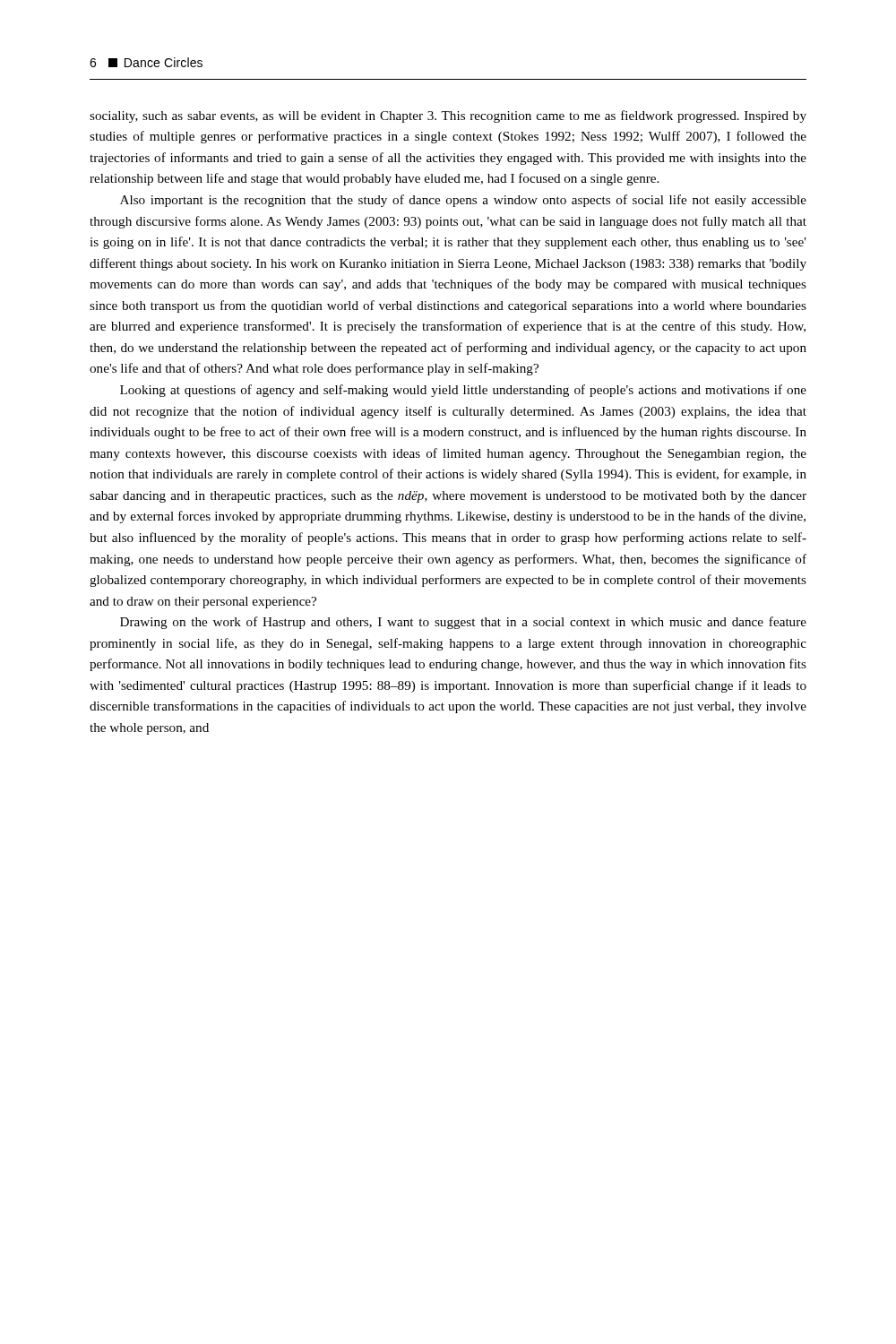Where is the passage that starts "sociality, such as sabar events, as will be"?
This screenshot has width=896, height=1344.
pos(448,147)
